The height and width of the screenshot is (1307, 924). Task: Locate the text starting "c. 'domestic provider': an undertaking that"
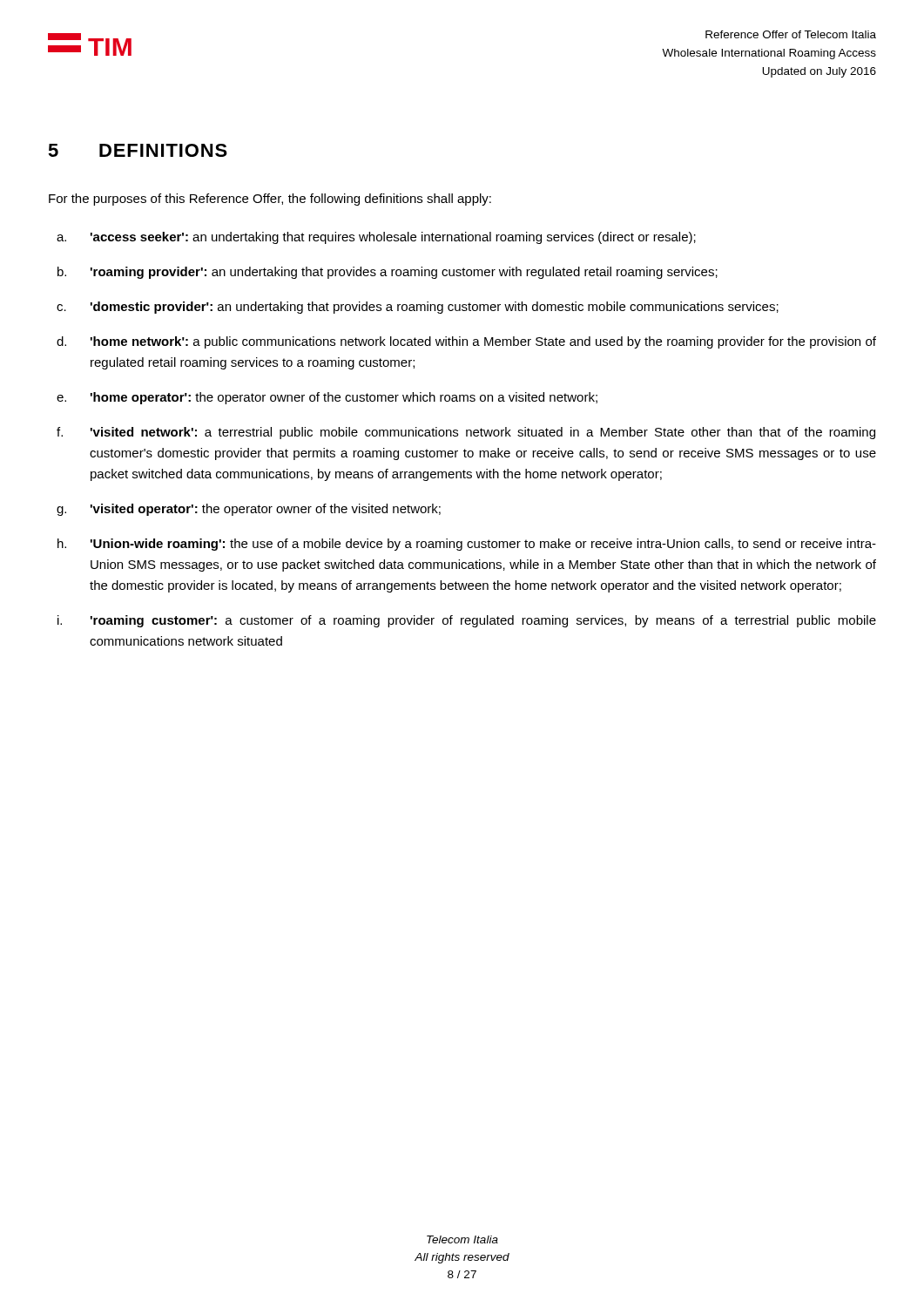pos(462,307)
